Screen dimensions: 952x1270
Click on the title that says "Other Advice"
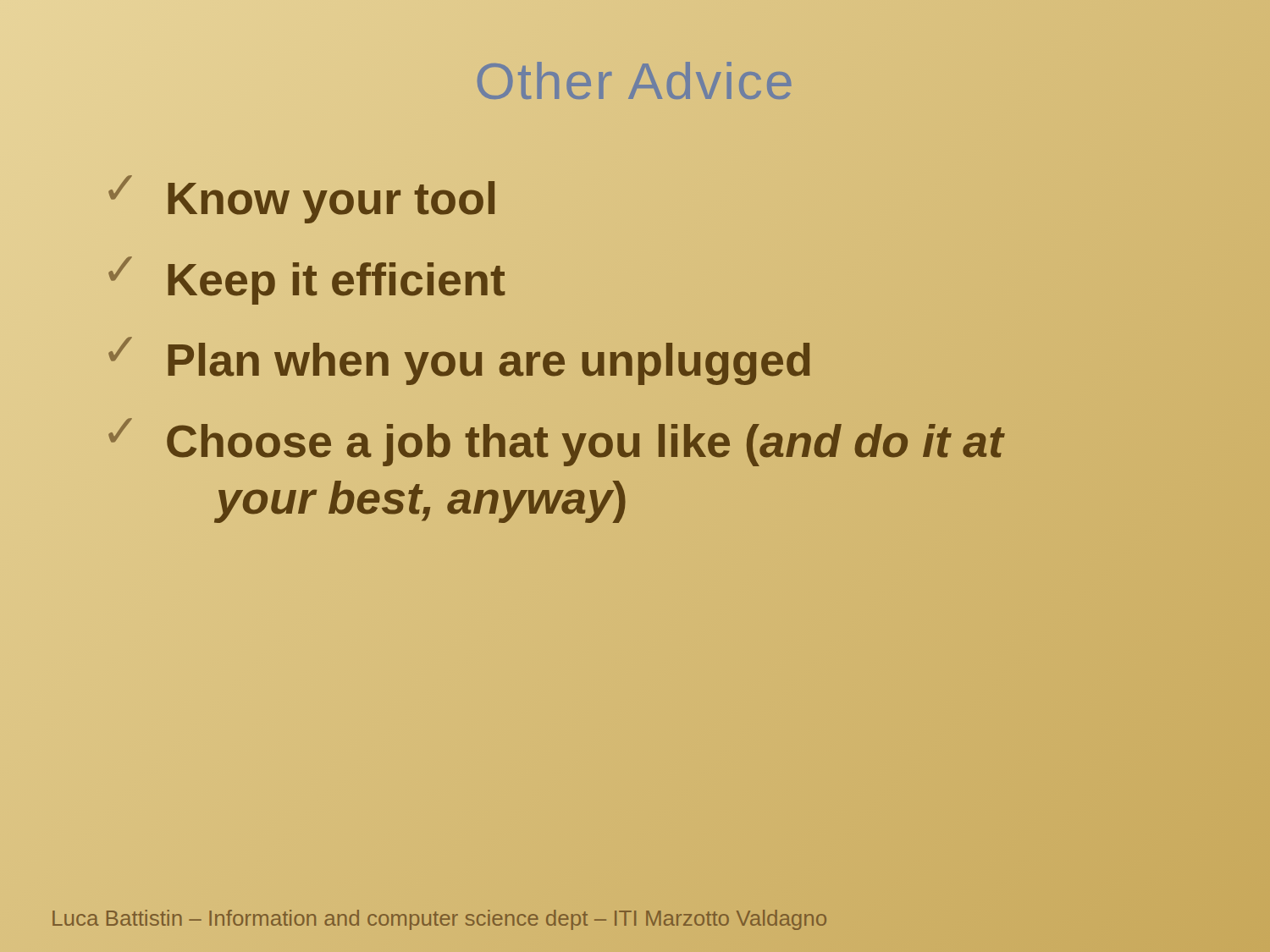click(x=635, y=81)
